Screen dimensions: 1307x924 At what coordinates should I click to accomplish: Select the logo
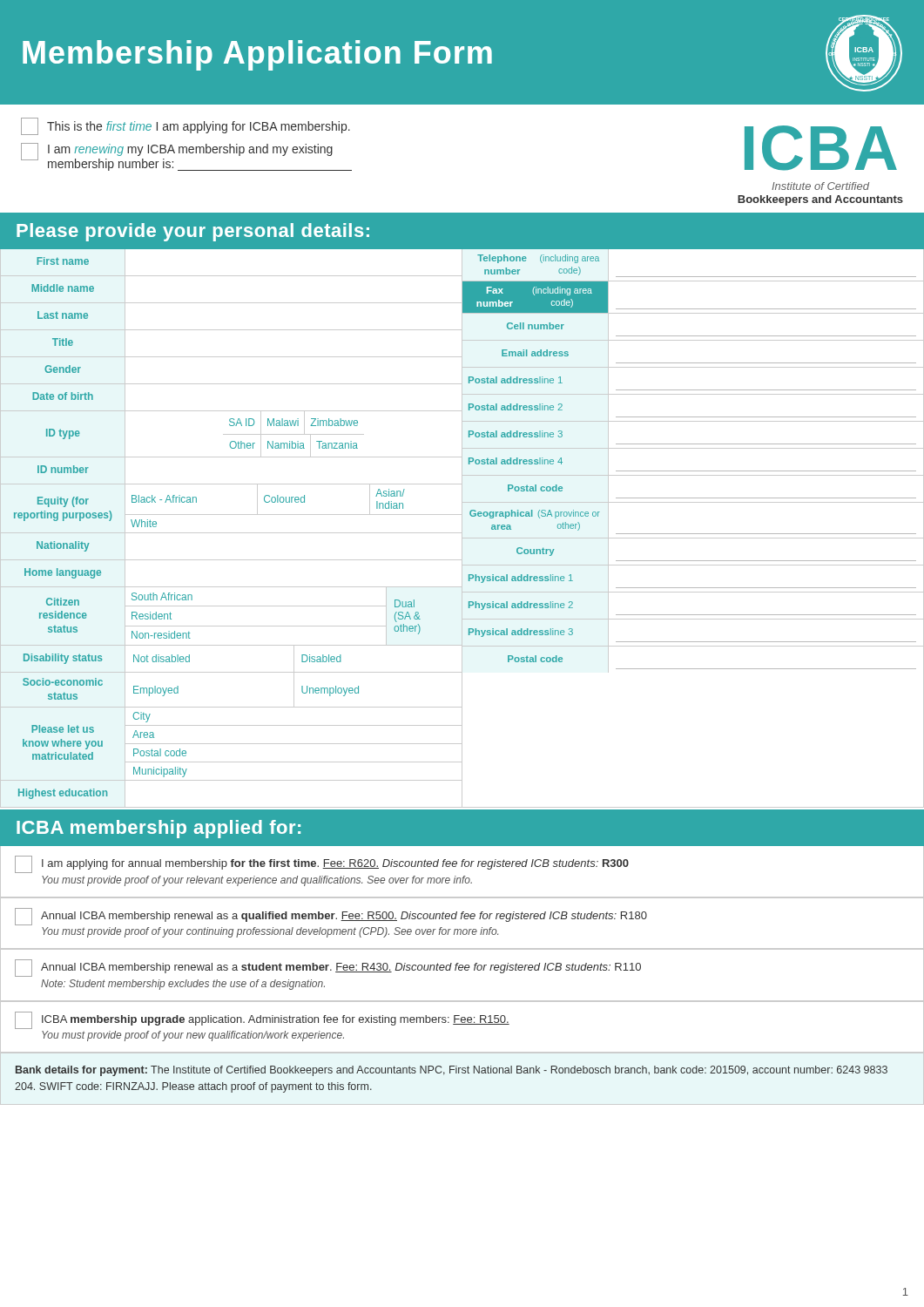coord(812,161)
